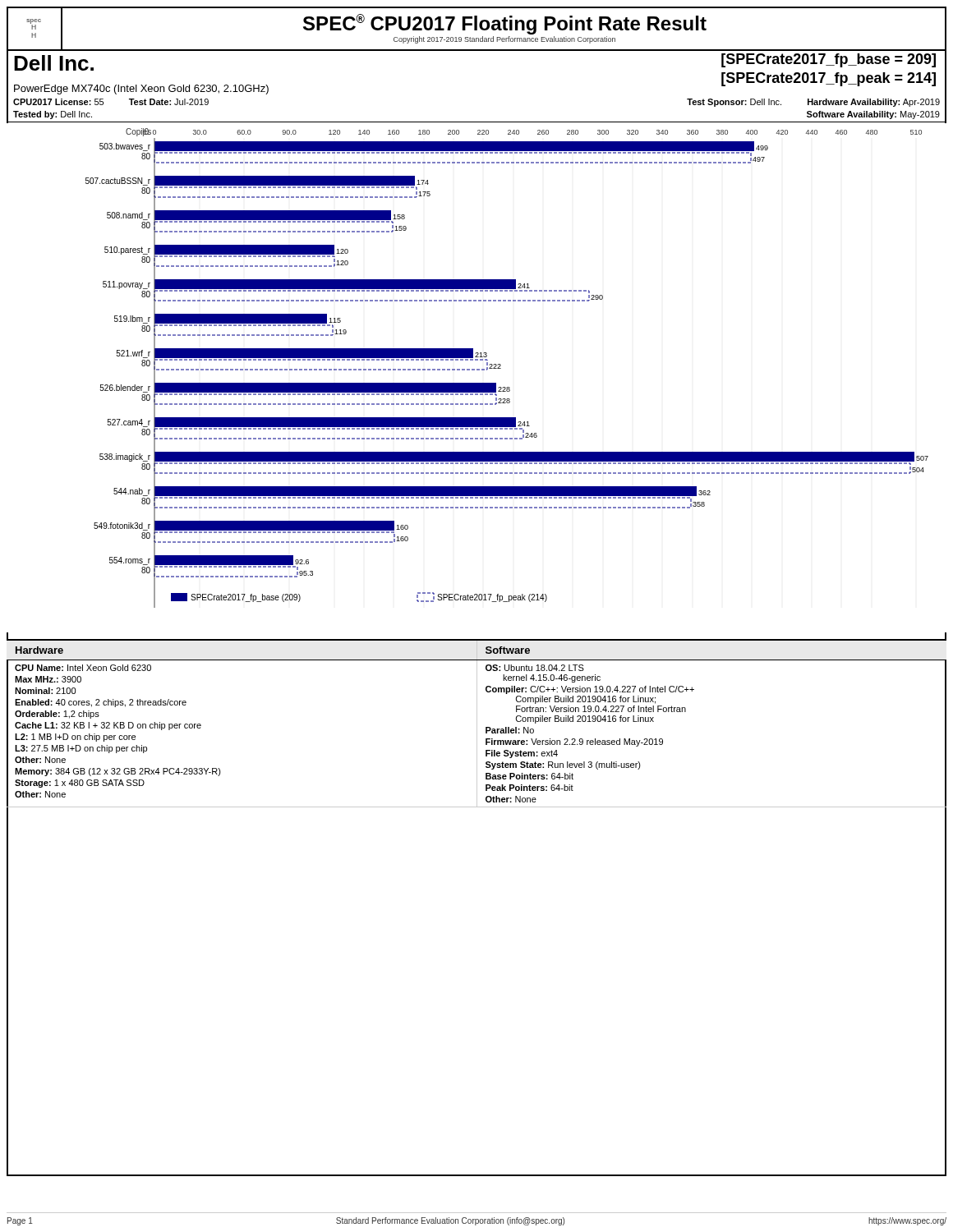Click on the block starting "CPU2017 License: 55 Test Date:"
This screenshot has width=953, height=1232.
tap(56, 102)
